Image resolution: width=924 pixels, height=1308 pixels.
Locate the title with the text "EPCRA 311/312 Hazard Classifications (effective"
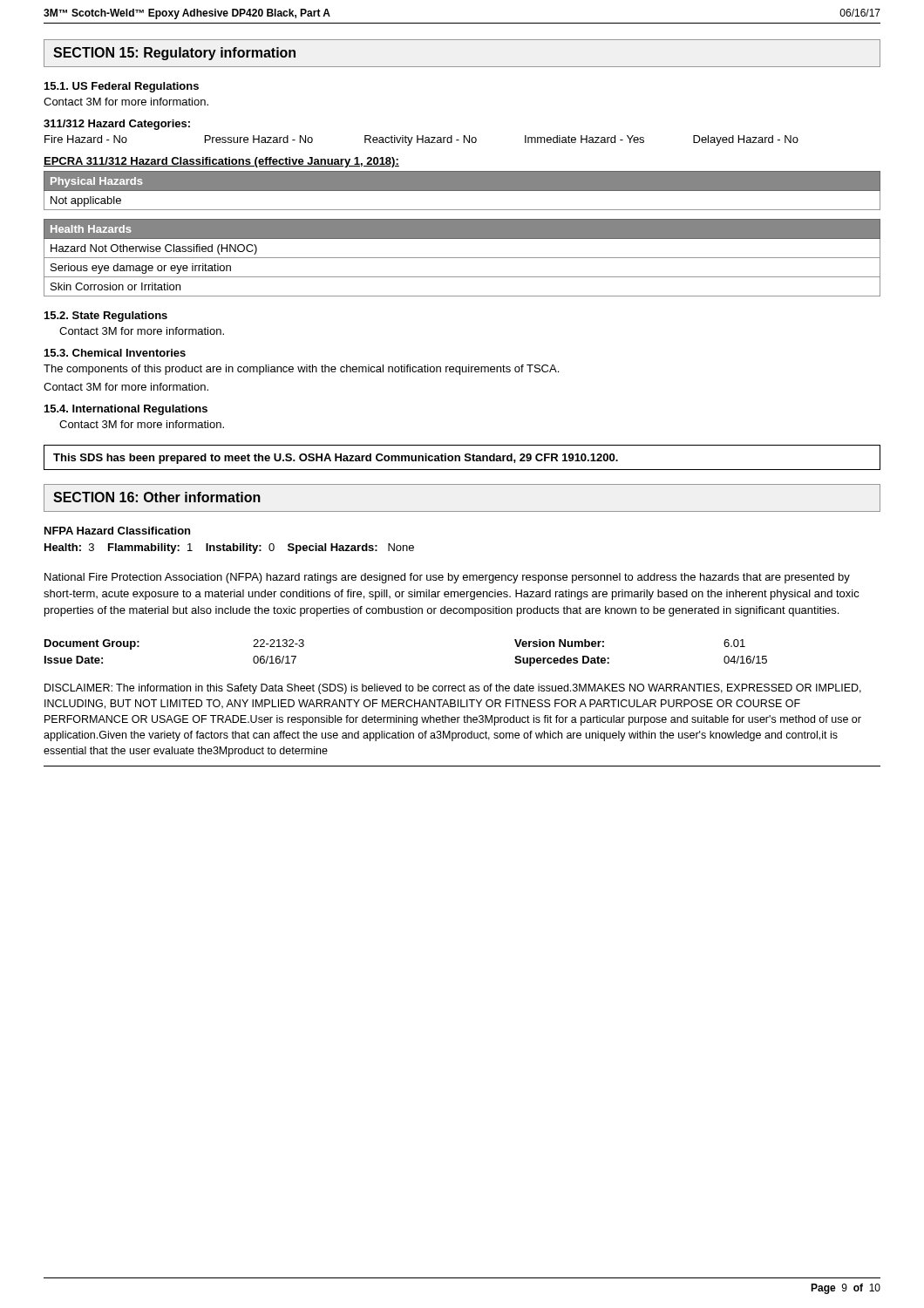tap(221, 161)
